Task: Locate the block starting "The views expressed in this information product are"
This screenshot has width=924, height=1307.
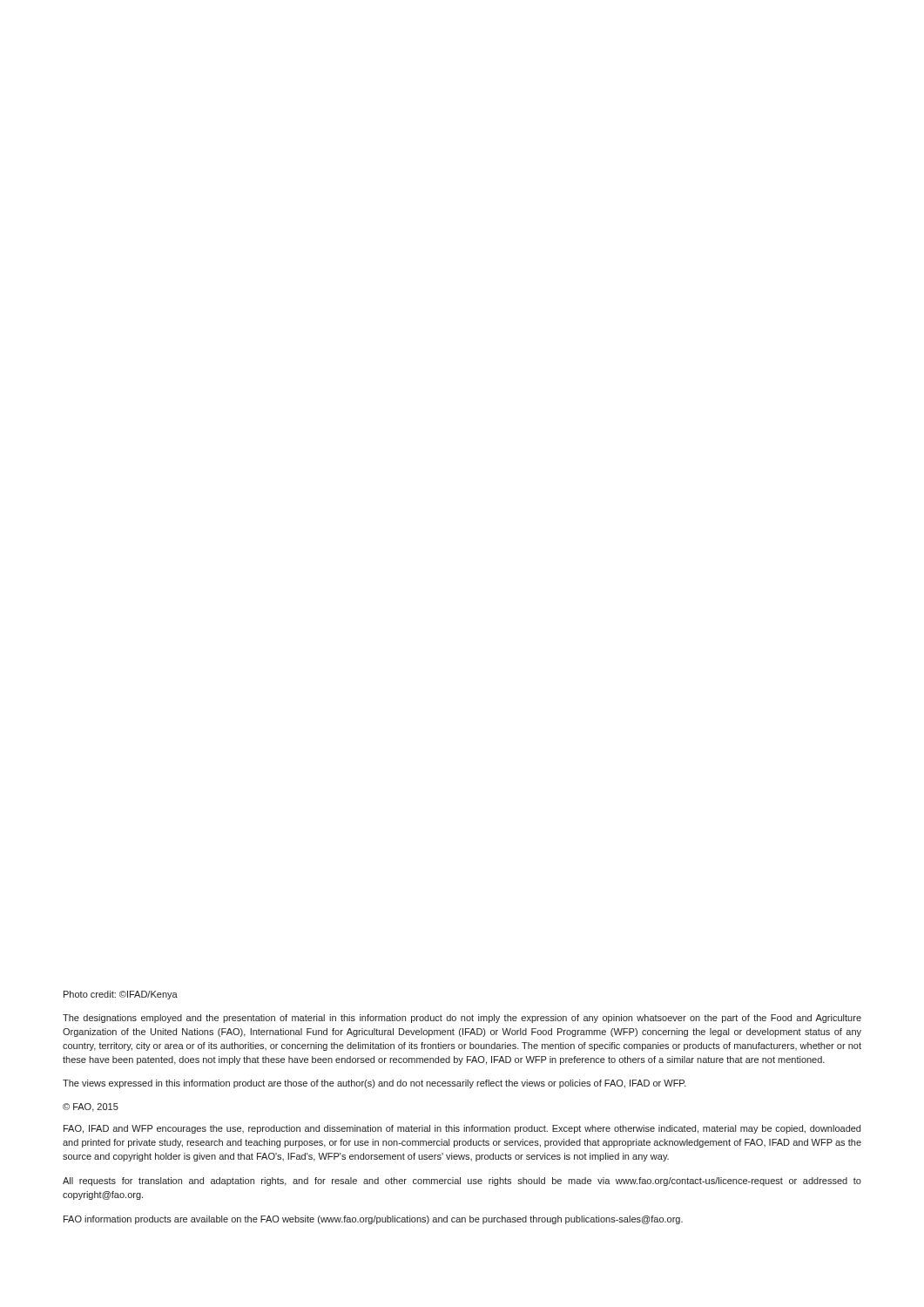Action: click(375, 1084)
